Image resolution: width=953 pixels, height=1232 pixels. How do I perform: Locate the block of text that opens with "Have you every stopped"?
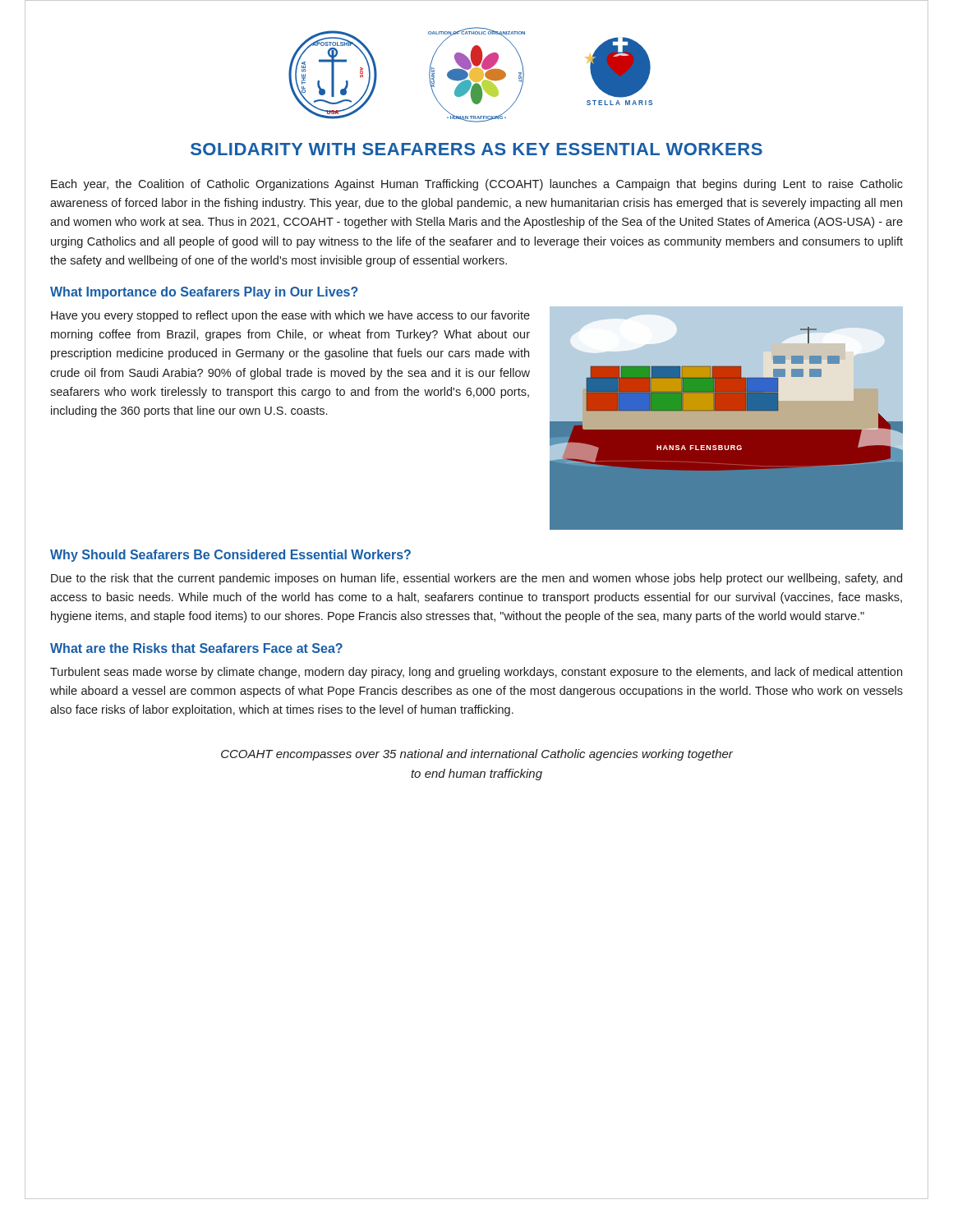coord(290,363)
